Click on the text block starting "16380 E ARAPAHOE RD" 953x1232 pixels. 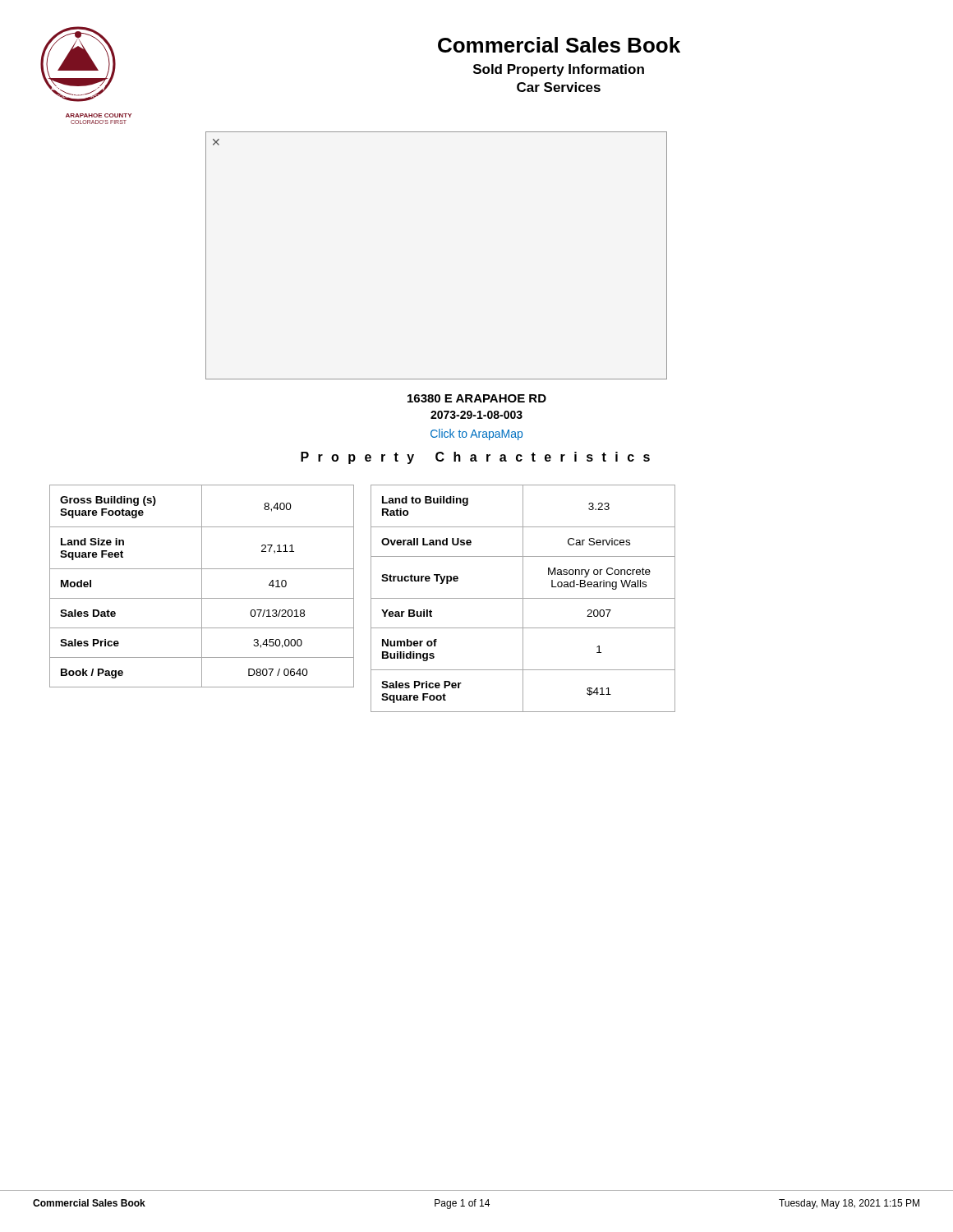[x=476, y=398]
